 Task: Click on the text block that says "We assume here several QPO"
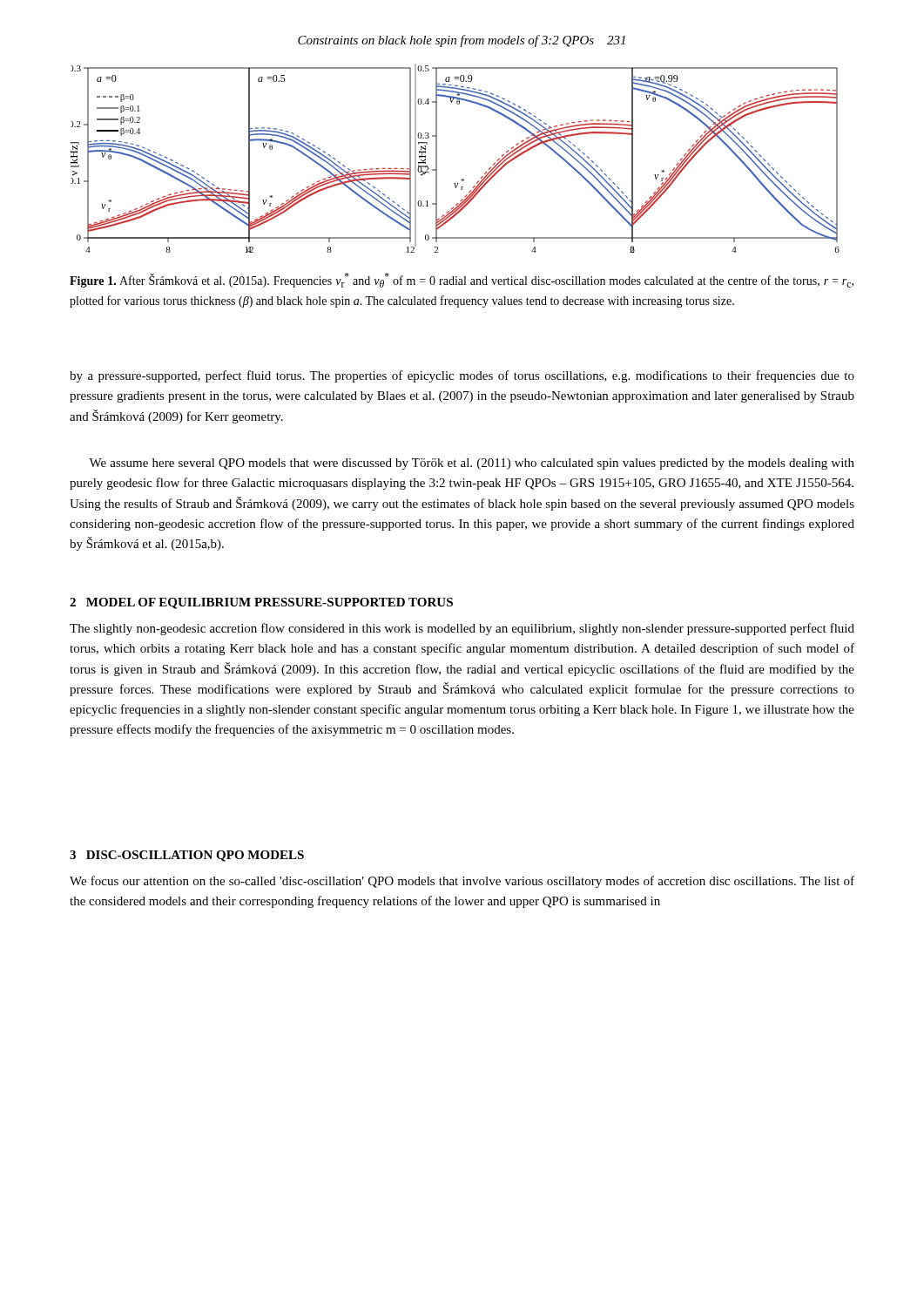click(462, 504)
